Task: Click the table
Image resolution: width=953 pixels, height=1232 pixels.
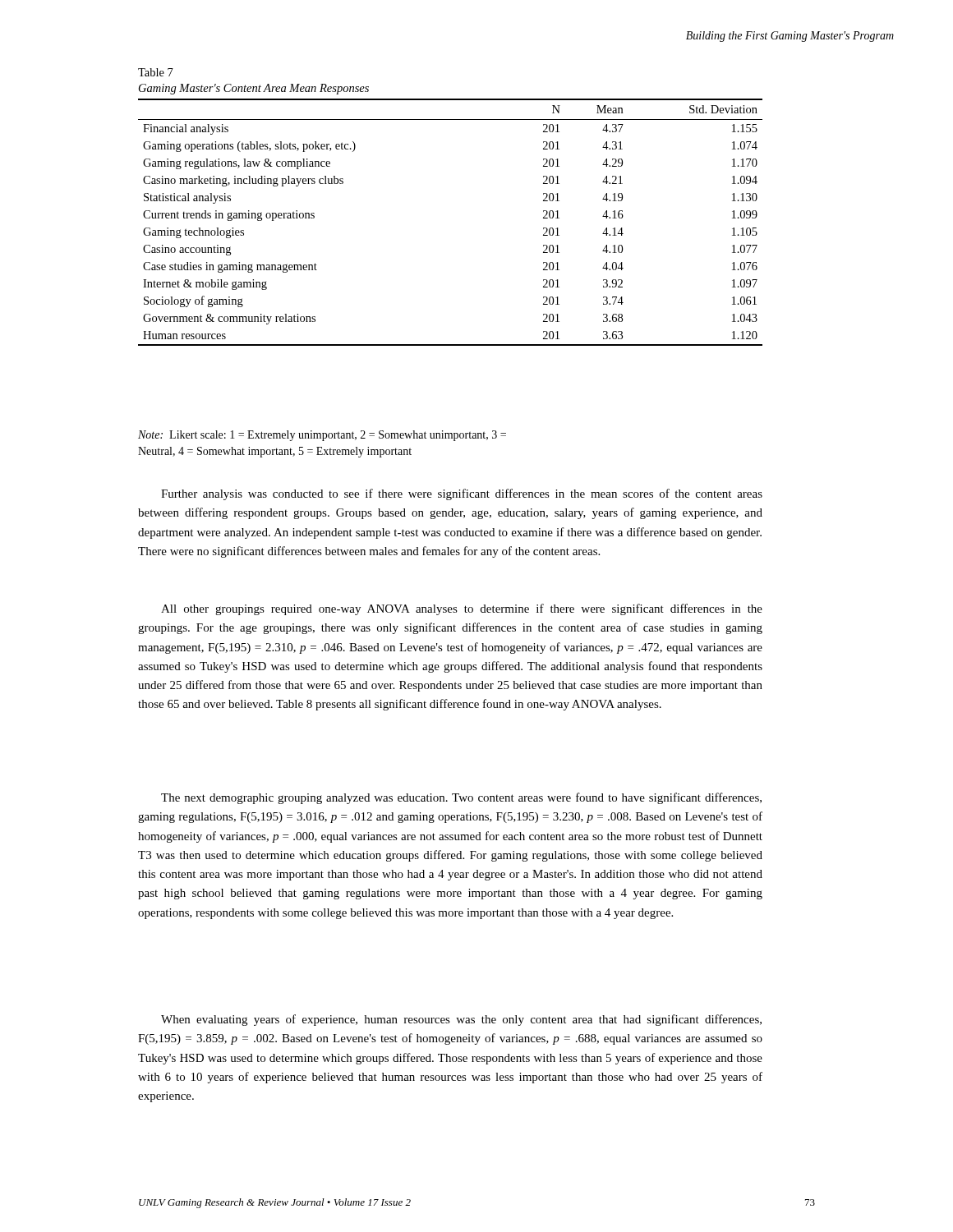Action: 450,222
